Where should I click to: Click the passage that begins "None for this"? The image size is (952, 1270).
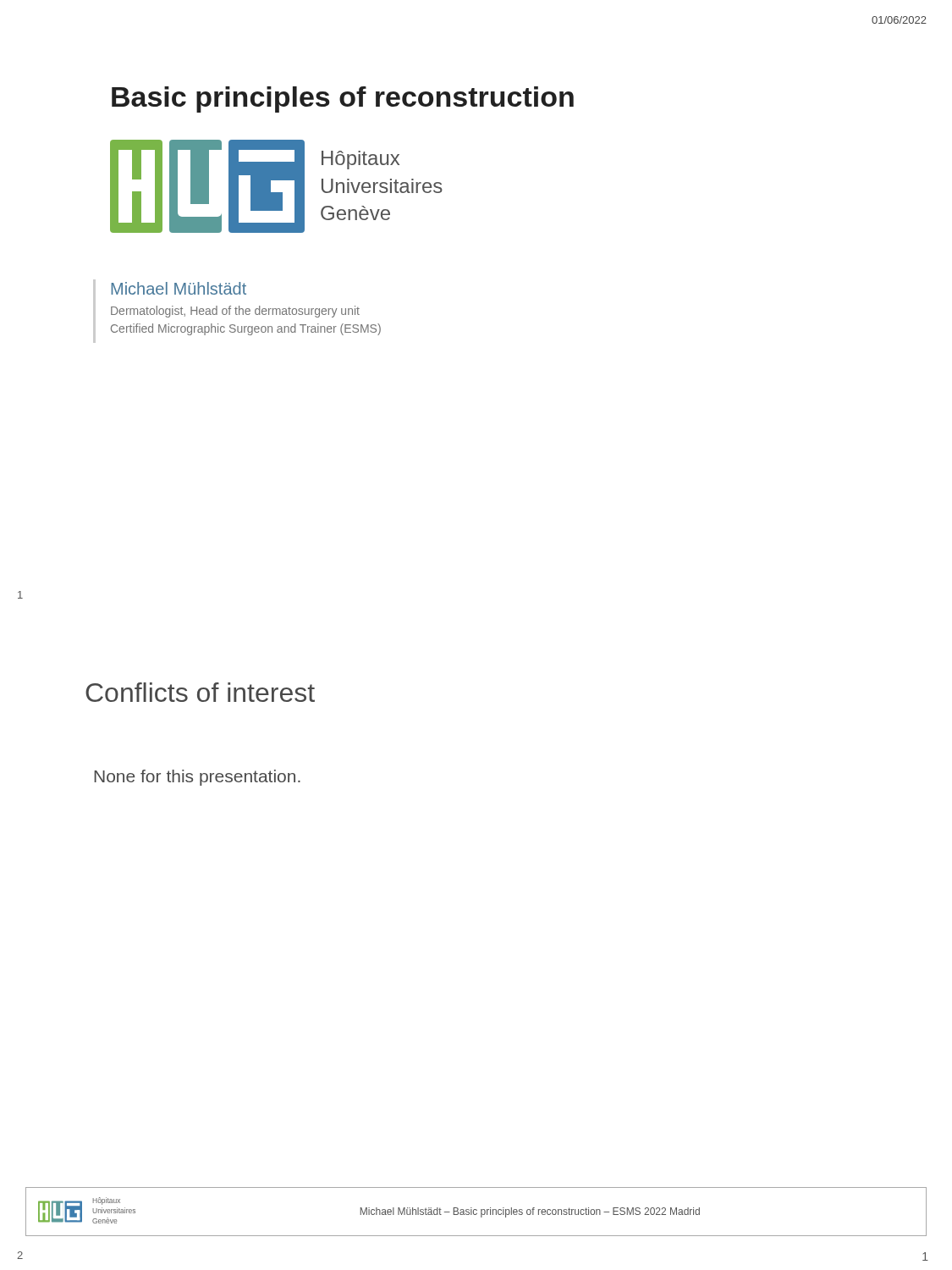tap(197, 776)
